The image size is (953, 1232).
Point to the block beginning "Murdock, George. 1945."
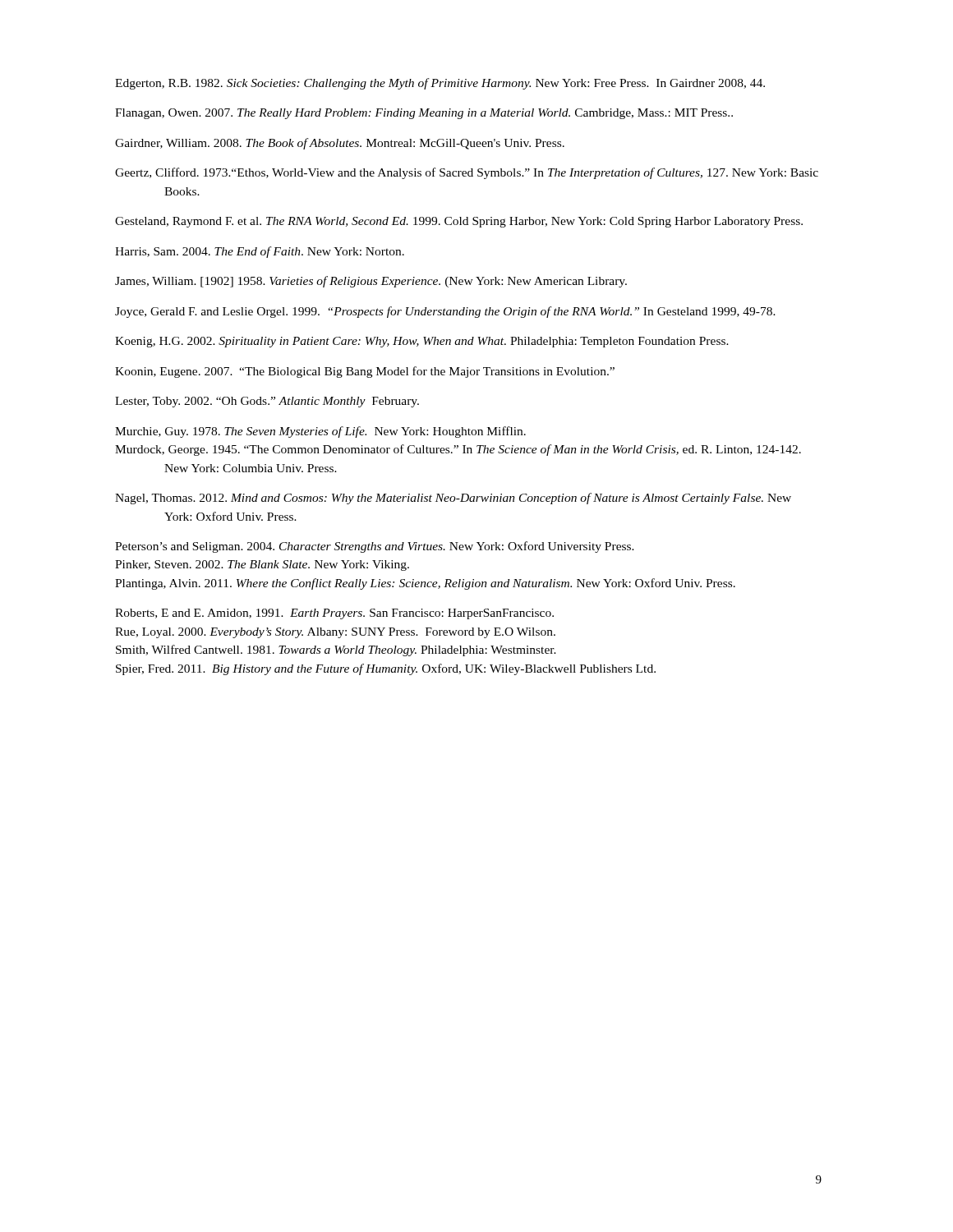pos(458,458)
